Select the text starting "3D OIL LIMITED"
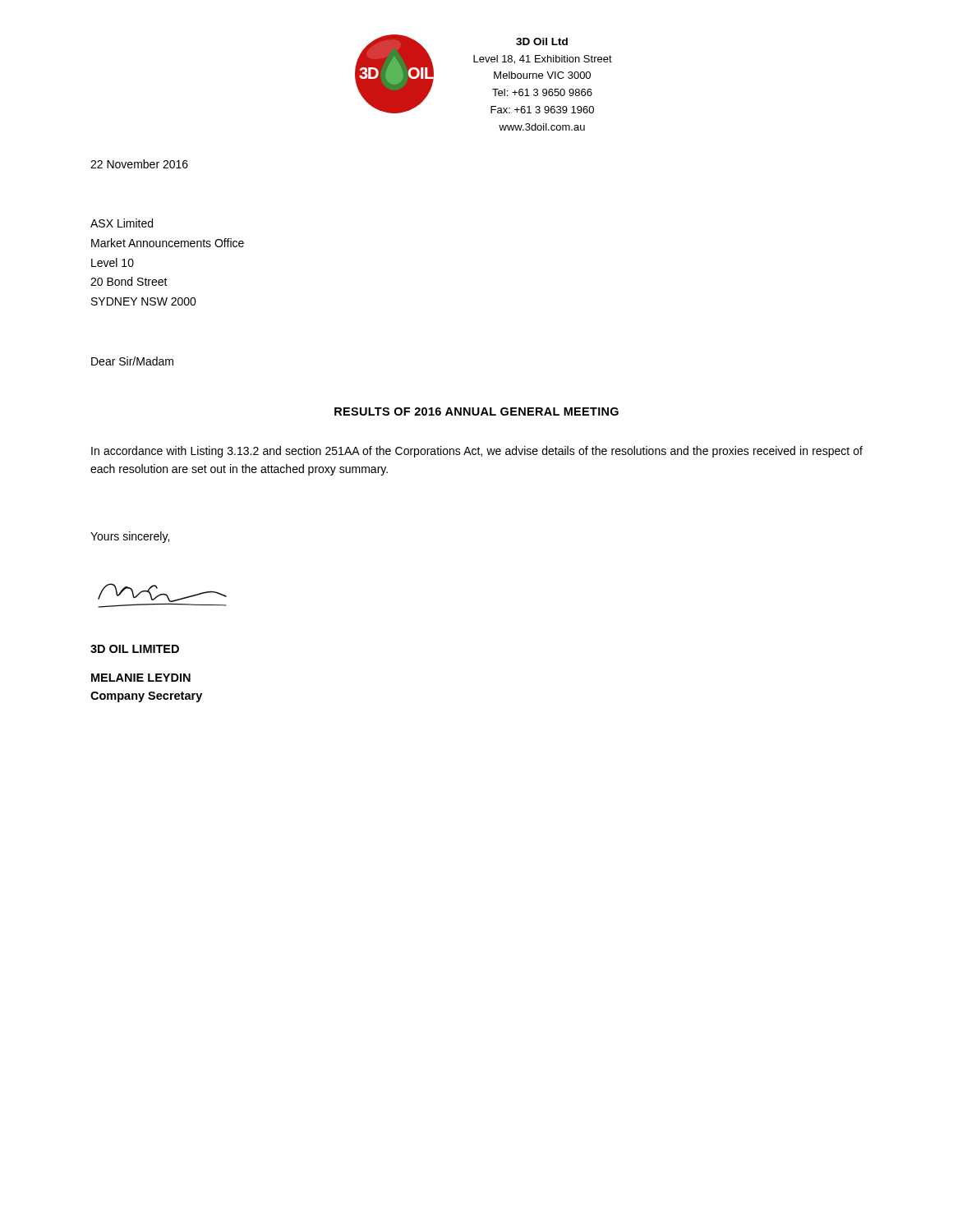Image resolution: width=953 pixels, height=1232 pixels. coord(135,648)
